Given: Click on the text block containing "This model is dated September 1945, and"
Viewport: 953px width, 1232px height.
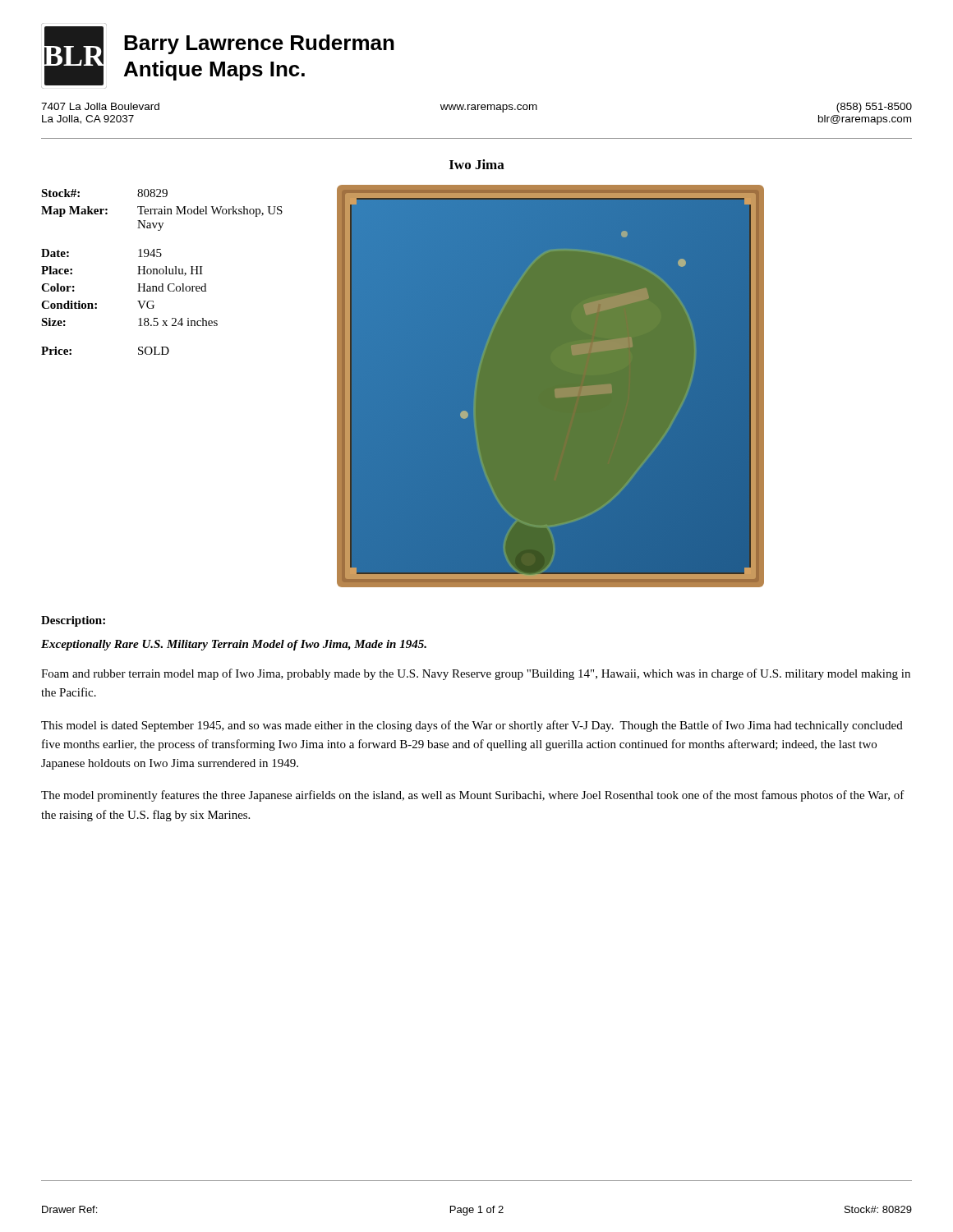Looking at the screenshot, I should [472, 744].
